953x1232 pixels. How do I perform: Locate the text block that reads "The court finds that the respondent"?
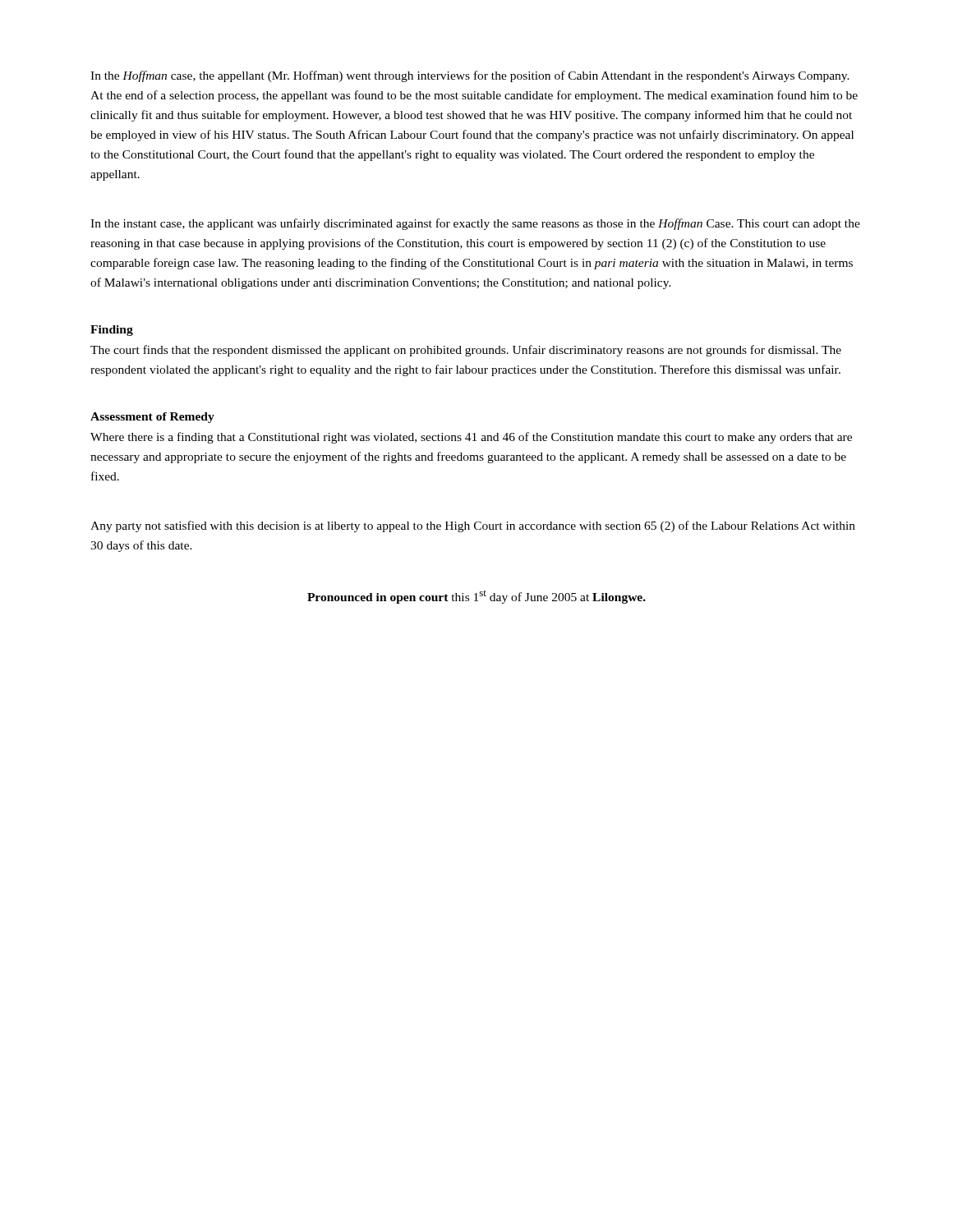click(x=466, y=359)
